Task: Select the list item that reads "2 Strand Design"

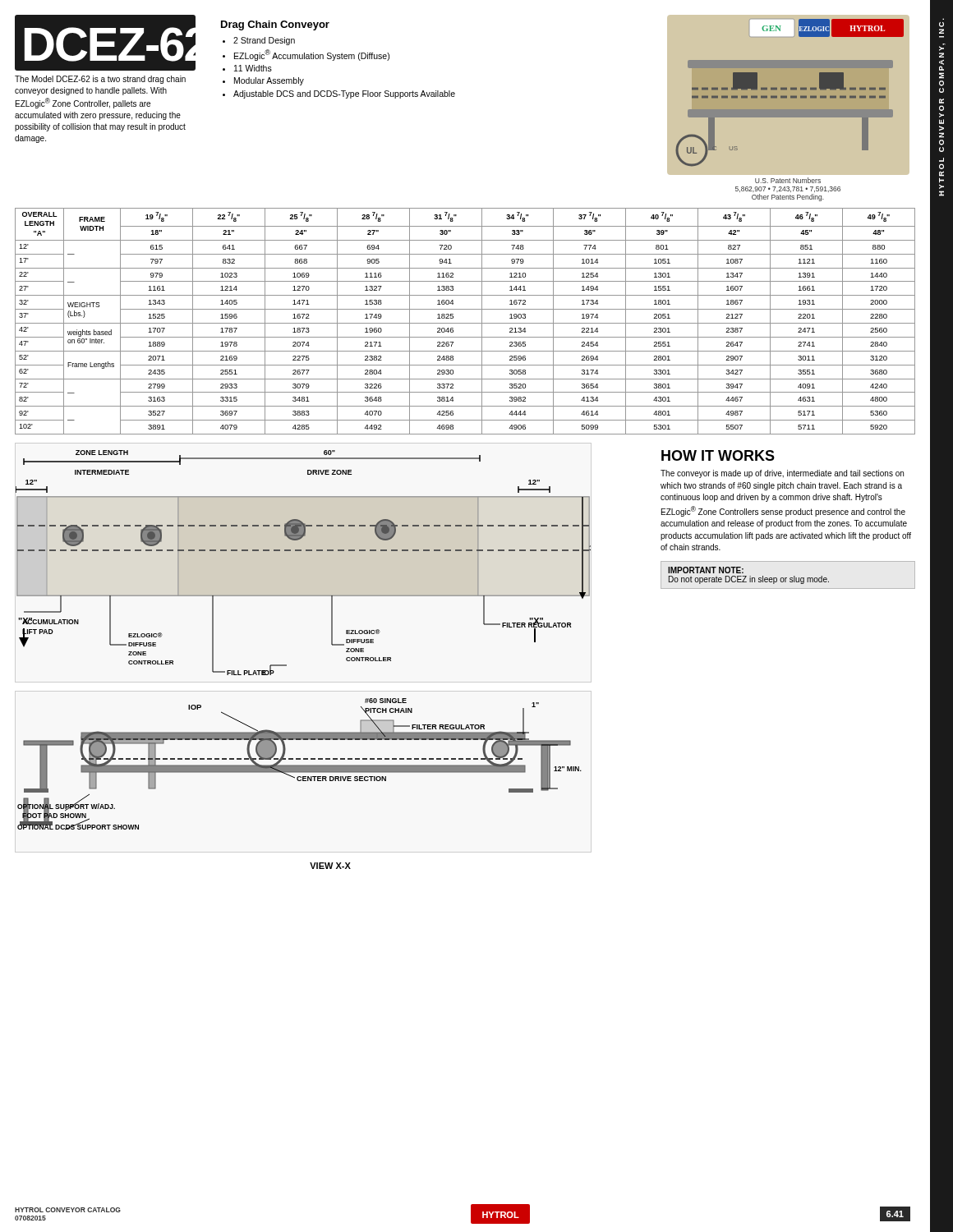Action: pyautogui.click(x=264, y=40)
